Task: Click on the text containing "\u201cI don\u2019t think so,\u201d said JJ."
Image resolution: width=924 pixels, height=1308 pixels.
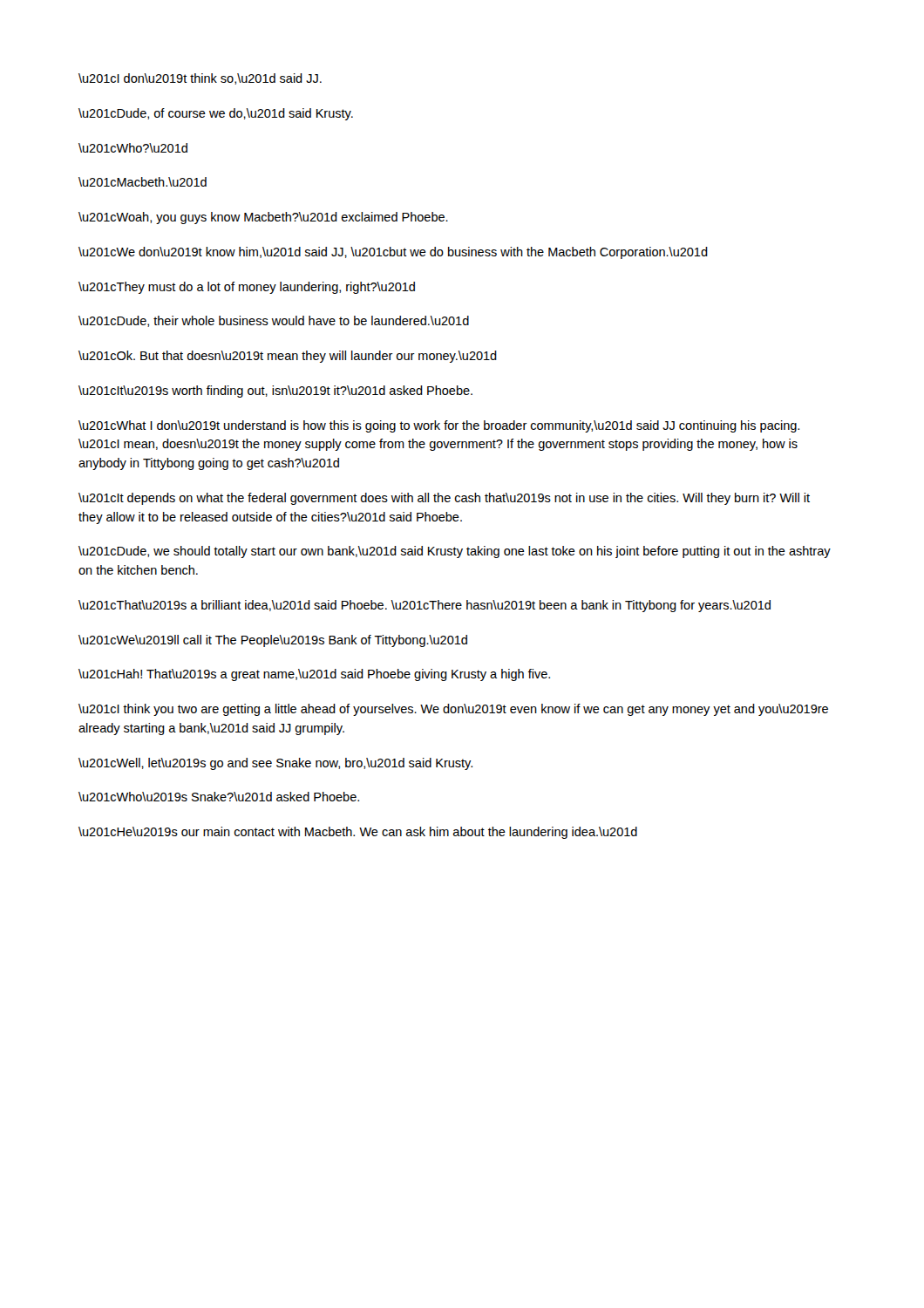Action: pyautogui.click(x=200, y=78)
